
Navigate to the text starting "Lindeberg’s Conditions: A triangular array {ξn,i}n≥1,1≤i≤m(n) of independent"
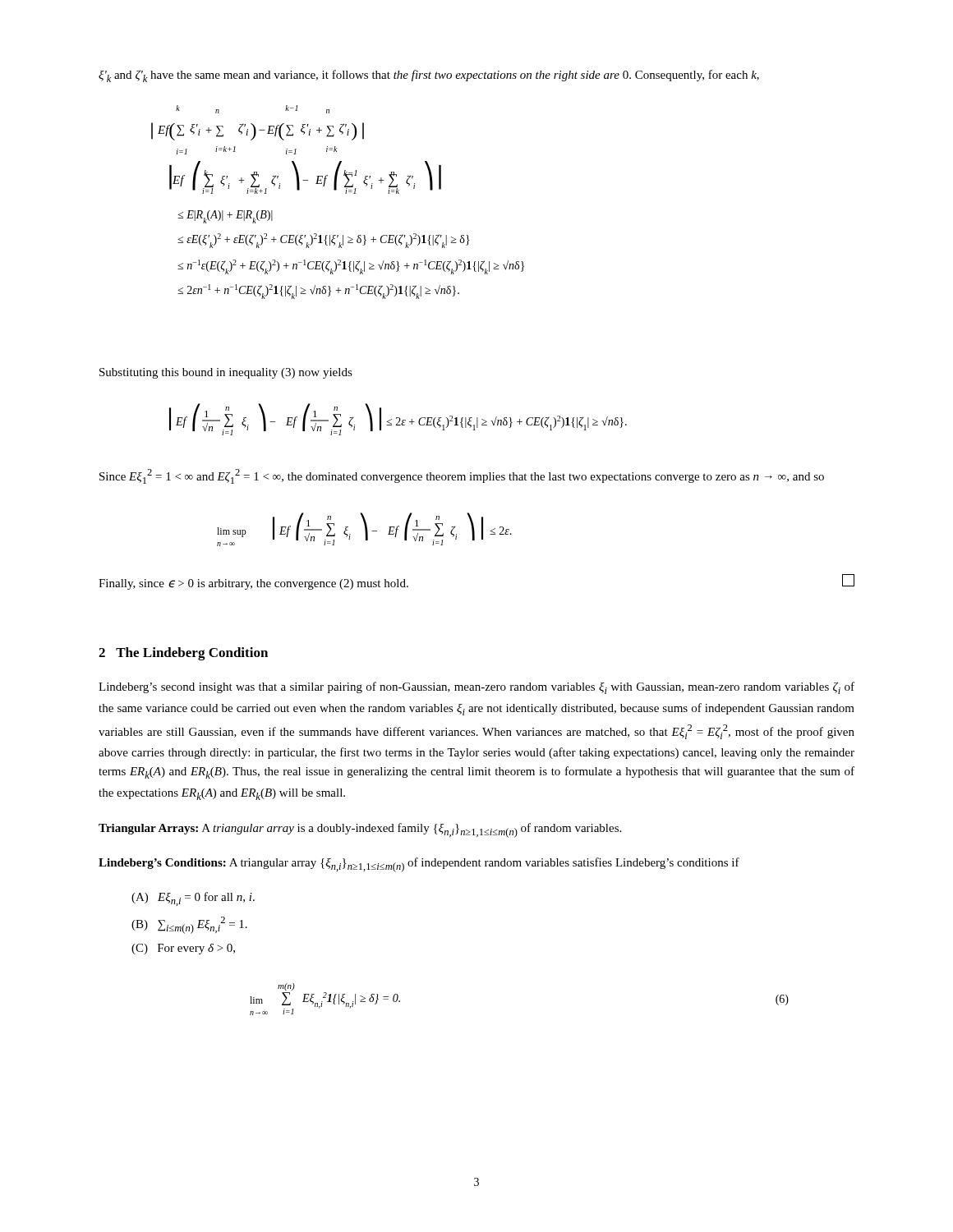pos(476,864)
